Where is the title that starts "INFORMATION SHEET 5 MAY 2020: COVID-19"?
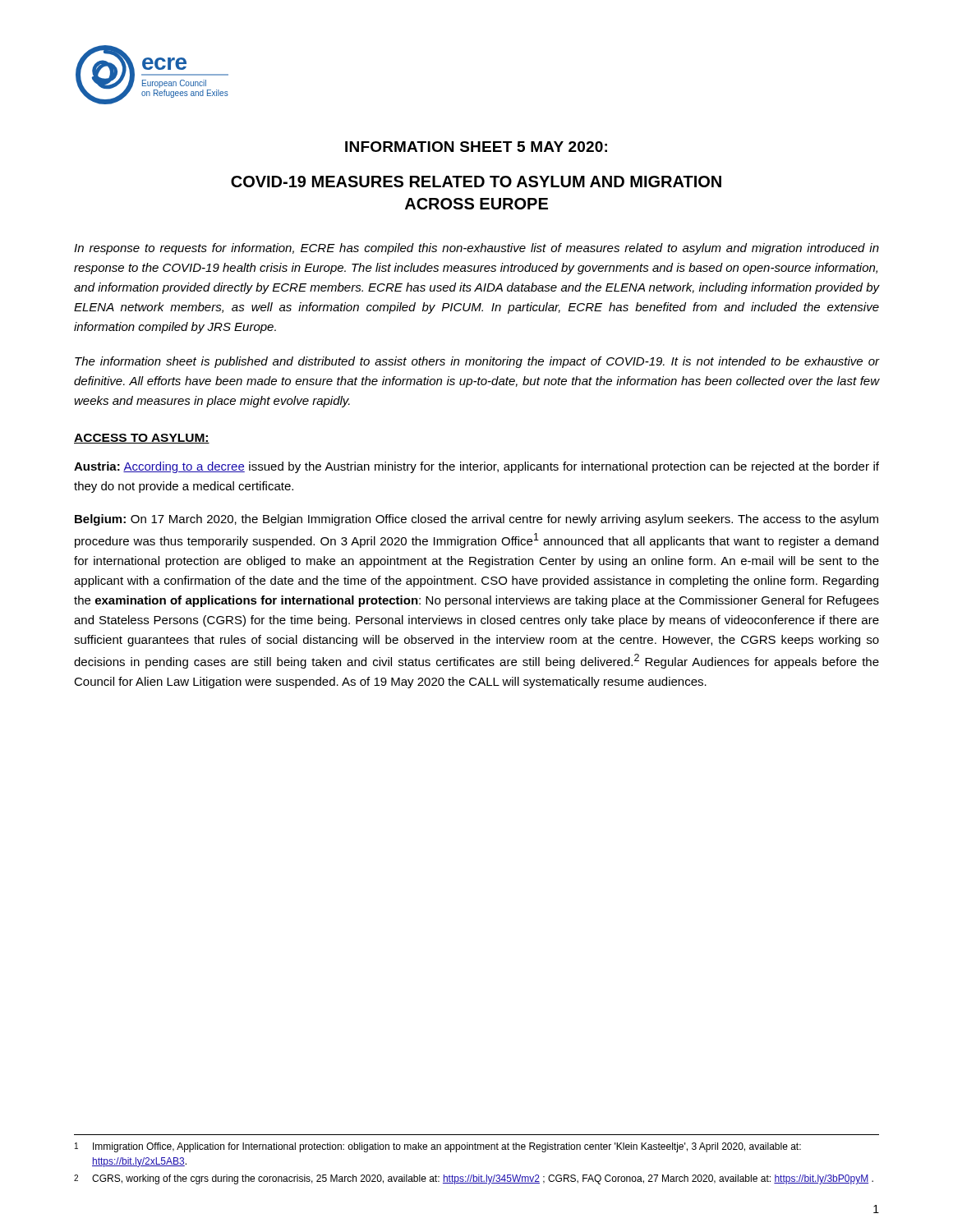This screenshot has height=1232, width=953. pyautogui.click(x=476, y=177)
